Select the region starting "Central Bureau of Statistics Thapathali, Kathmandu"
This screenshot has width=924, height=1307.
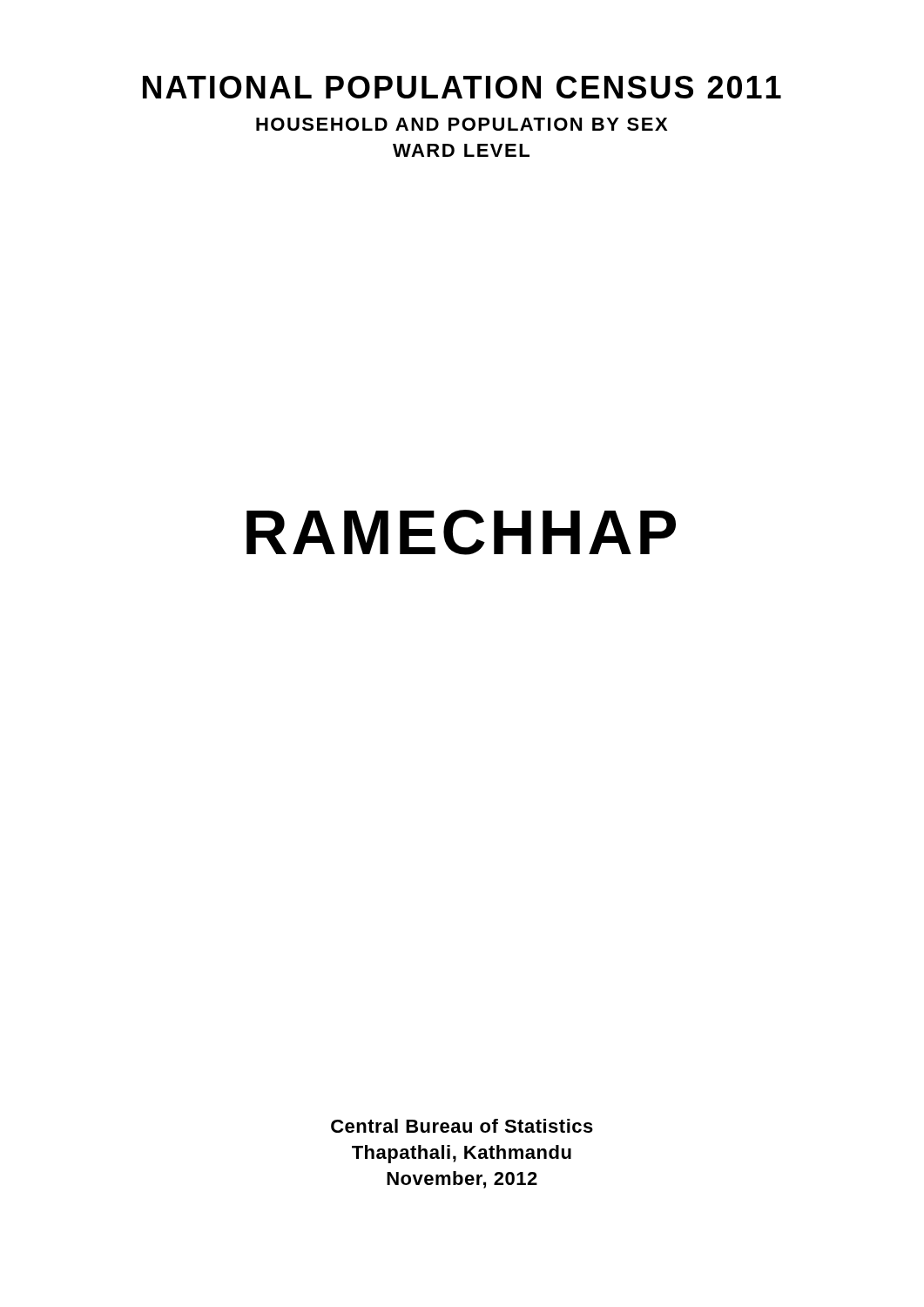click(x=462, y=1153)
